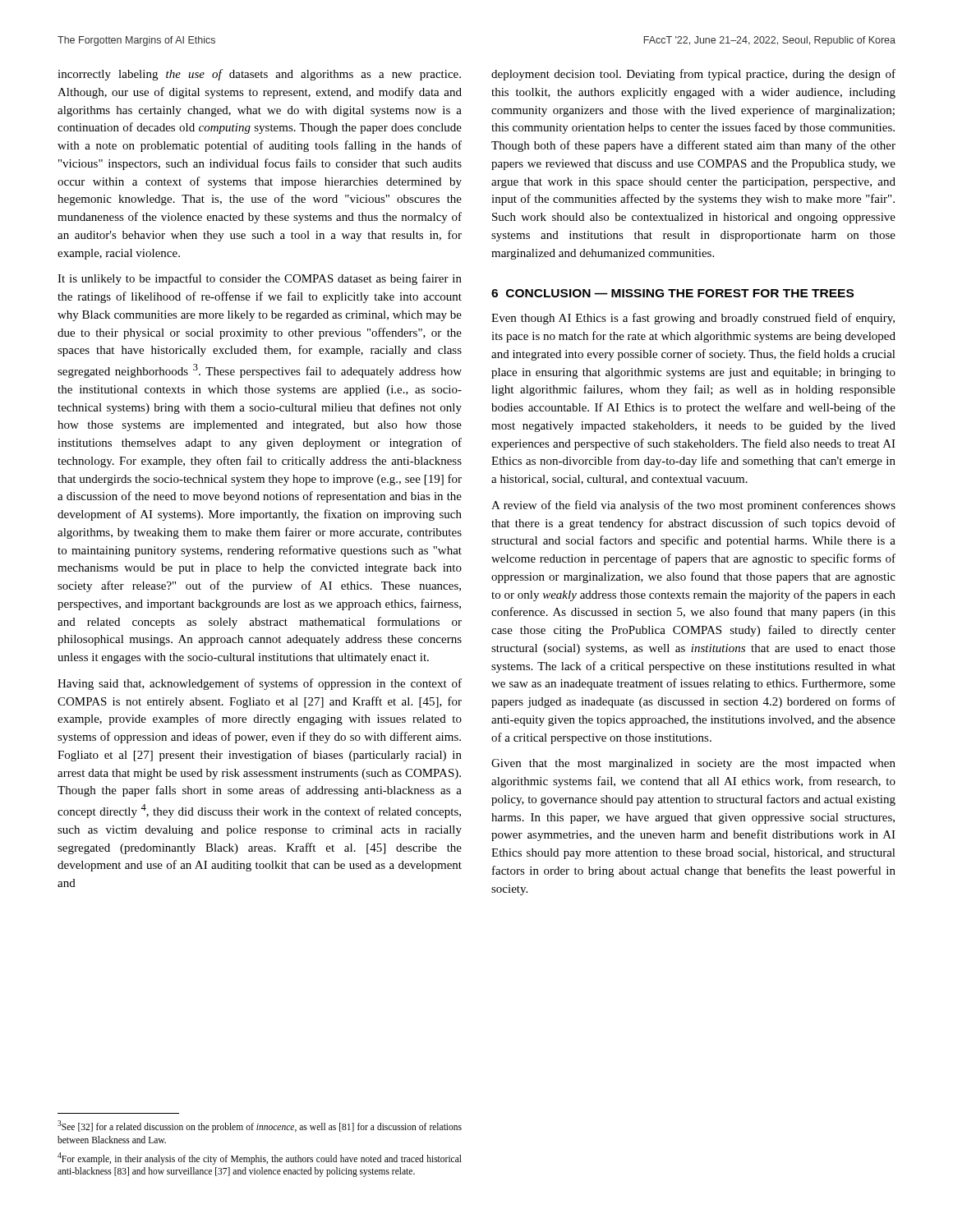Screen dimensions: 1232x953
Task: Point to the element starting "incorrectly labeling the use of datasets"
Action: (260, 164)
